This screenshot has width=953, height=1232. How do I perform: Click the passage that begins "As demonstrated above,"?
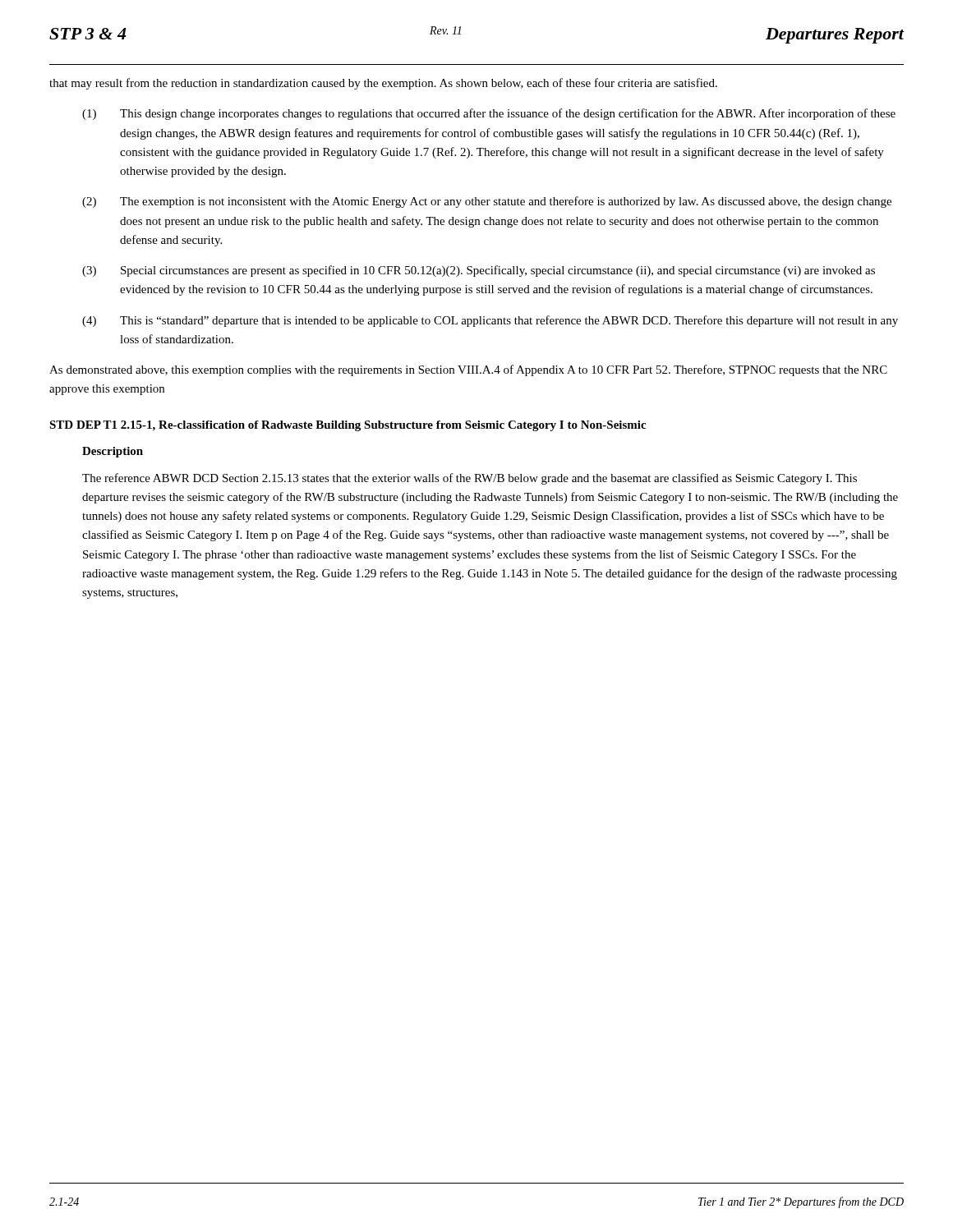point(468,379)
